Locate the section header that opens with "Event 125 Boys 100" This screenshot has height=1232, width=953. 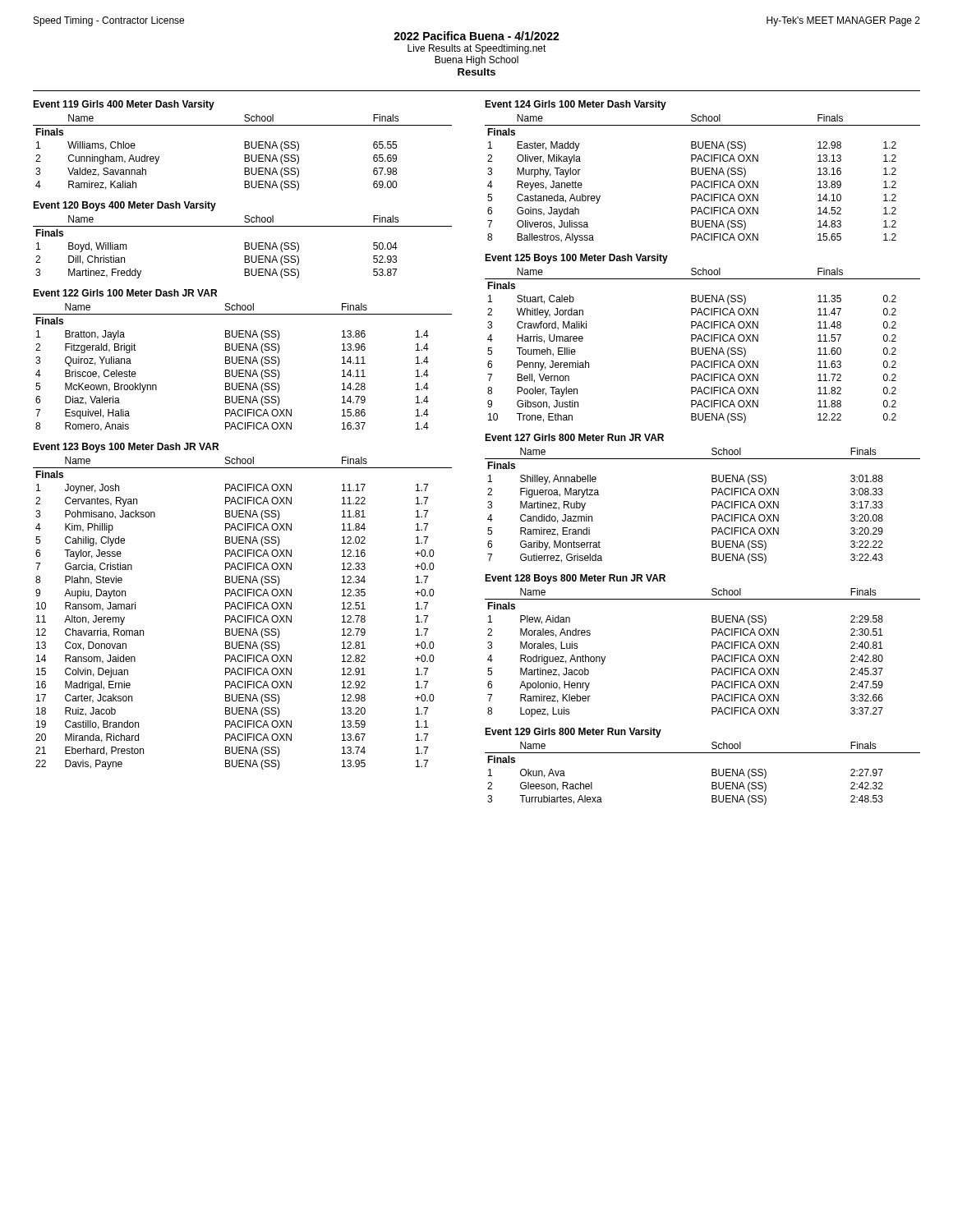pos(576,258)
